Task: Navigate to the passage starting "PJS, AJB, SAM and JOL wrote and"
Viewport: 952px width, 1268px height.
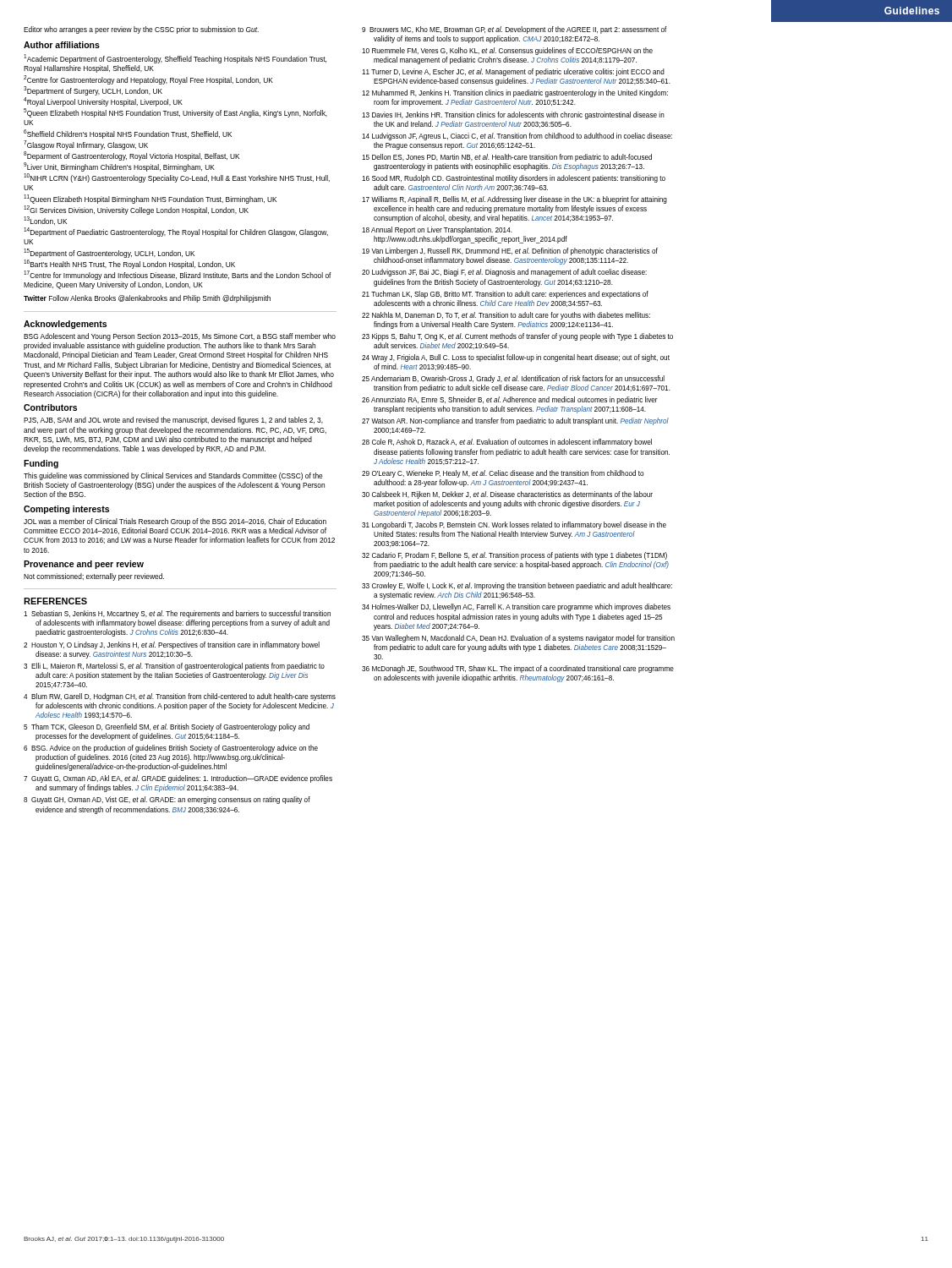Action: click(x=175, y=435)
